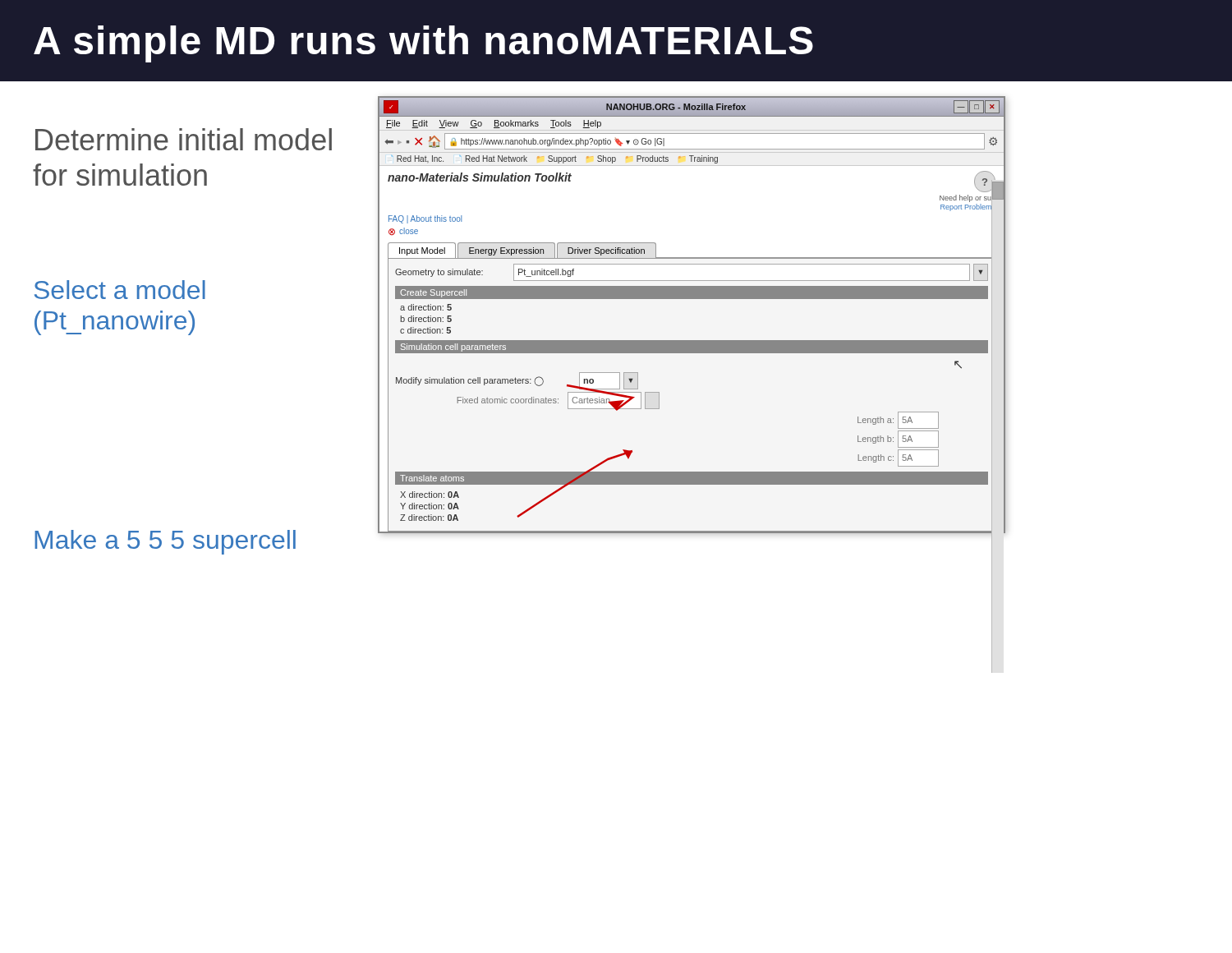This screenshot has width=1232, height=953.
Task: Click on the screenshot
Action: (692, 314)
